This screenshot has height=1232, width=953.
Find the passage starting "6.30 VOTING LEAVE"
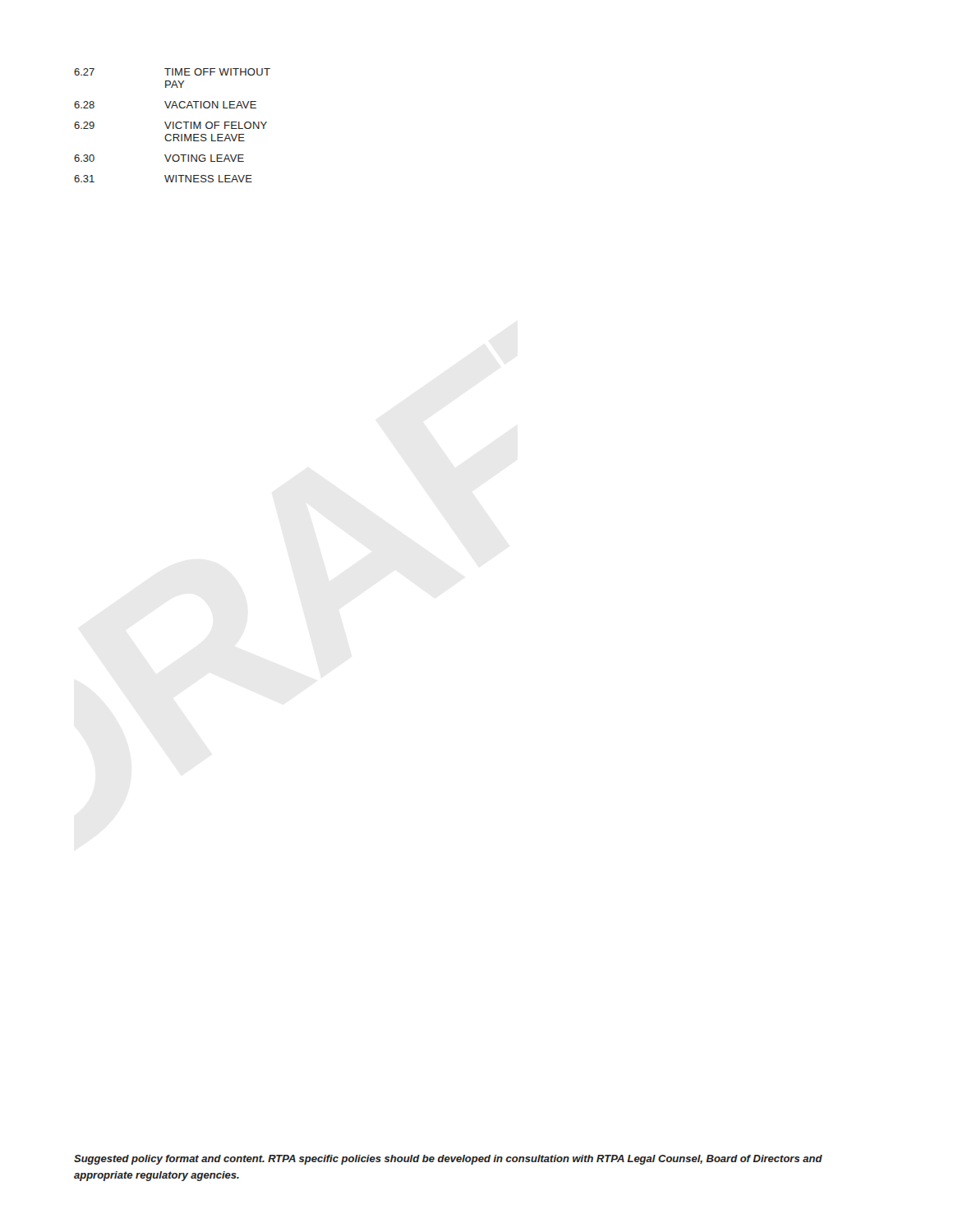tap(159, 158)
